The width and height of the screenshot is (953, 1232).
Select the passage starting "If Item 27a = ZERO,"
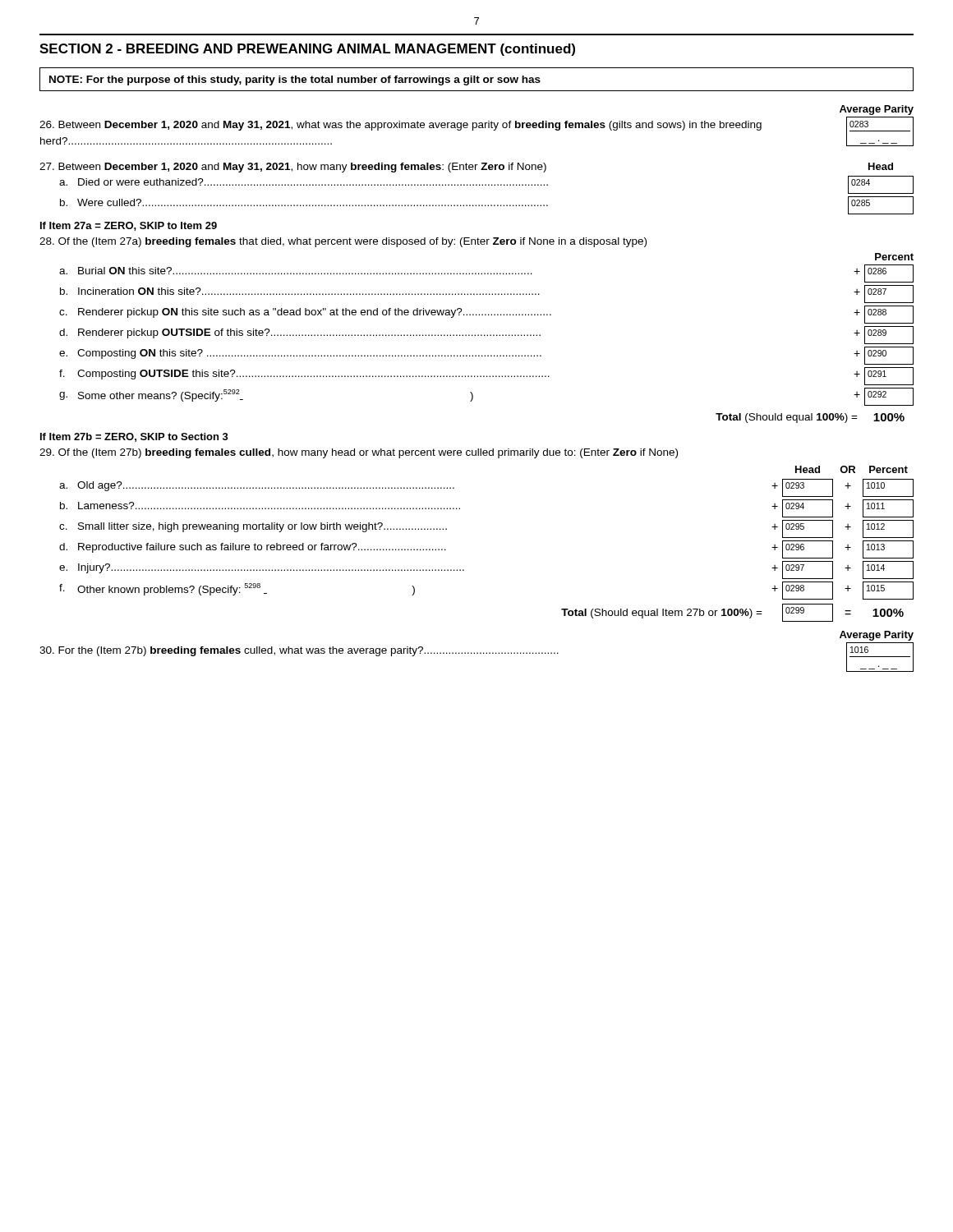pyautogui.click(x=128, y=225)
